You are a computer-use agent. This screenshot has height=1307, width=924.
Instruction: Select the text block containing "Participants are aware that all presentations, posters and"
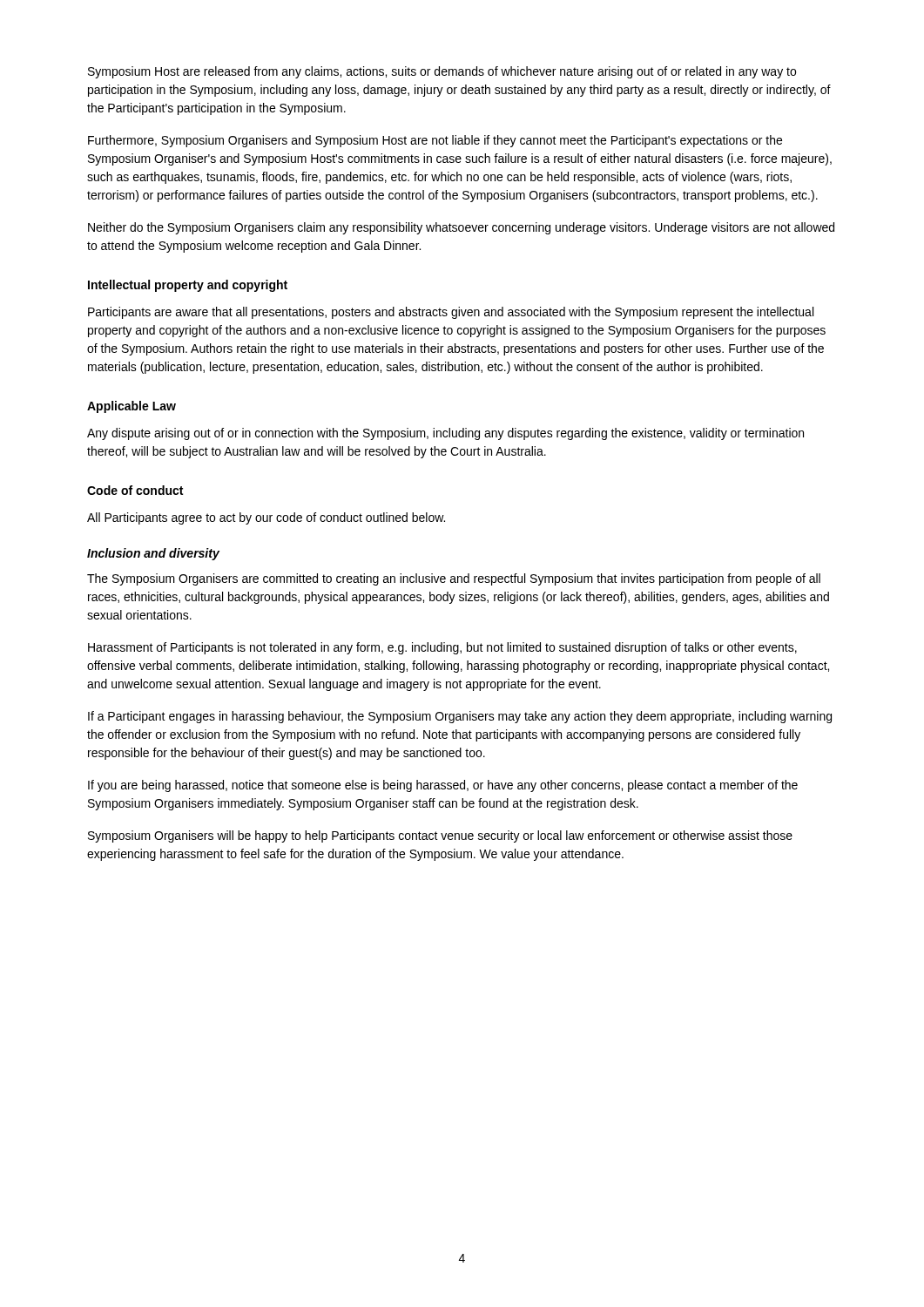tap(456, 339)
